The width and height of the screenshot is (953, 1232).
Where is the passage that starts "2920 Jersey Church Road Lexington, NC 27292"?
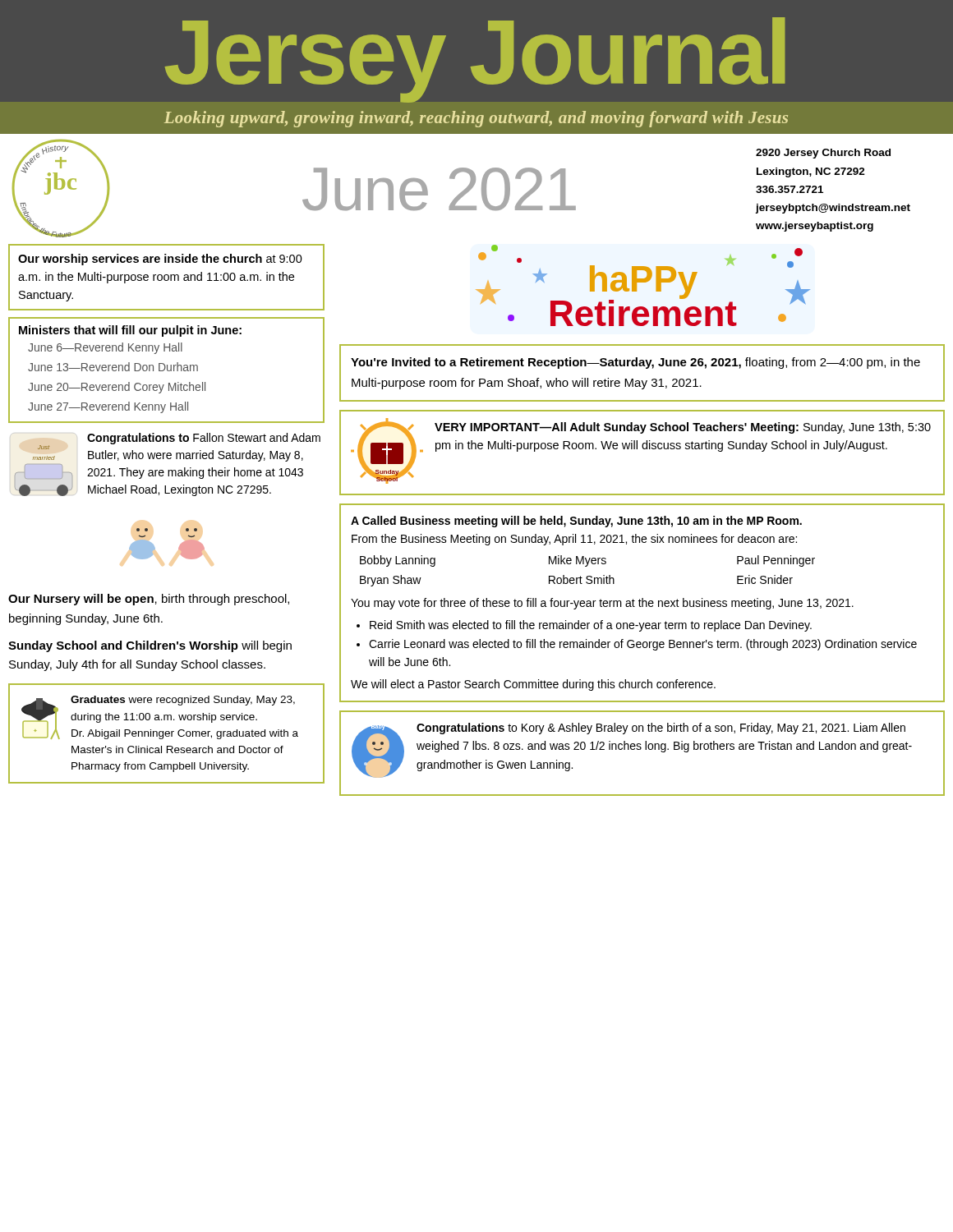point(833,189)
